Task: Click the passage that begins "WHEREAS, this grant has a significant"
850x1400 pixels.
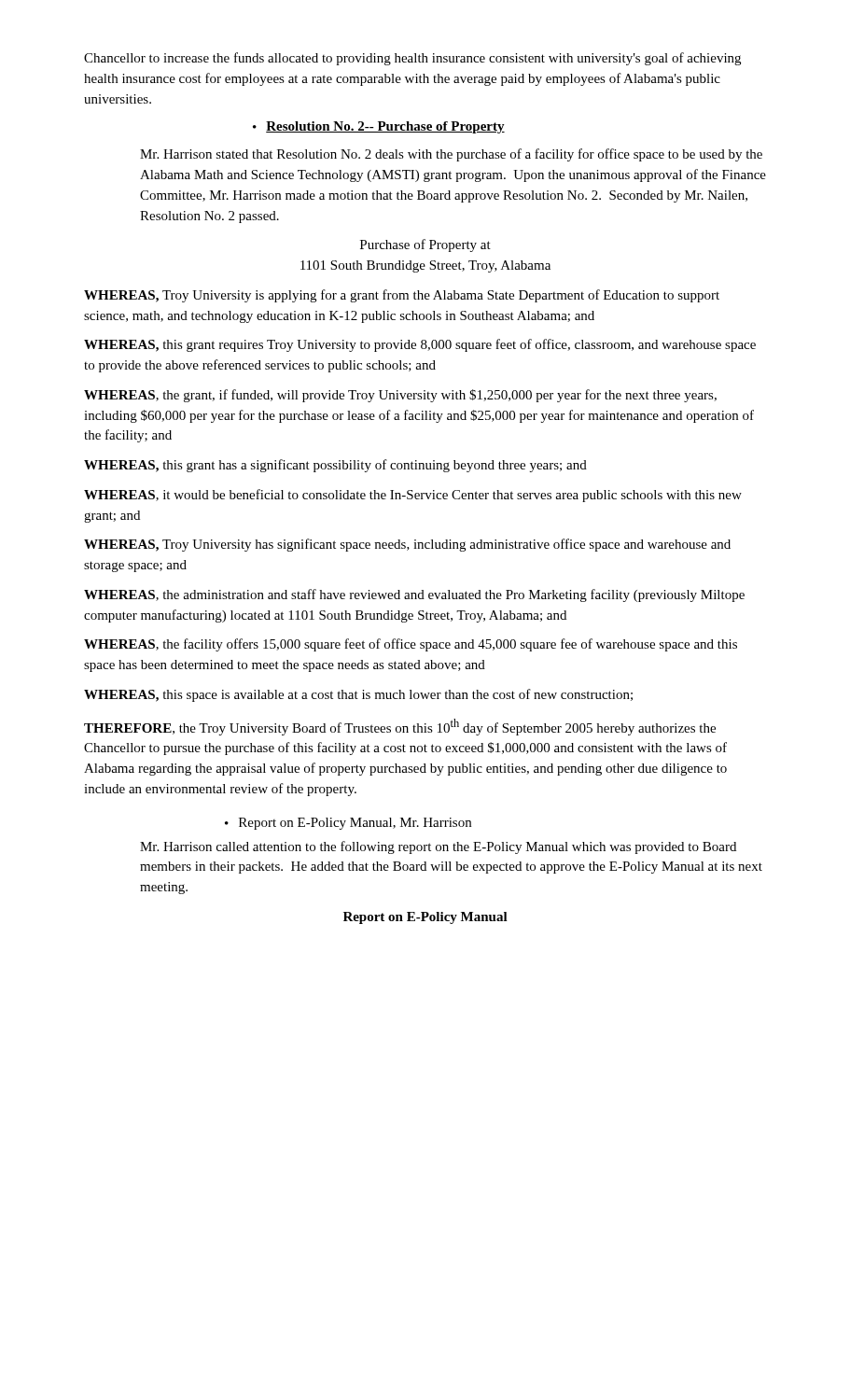Action: [x=425, y=466]
